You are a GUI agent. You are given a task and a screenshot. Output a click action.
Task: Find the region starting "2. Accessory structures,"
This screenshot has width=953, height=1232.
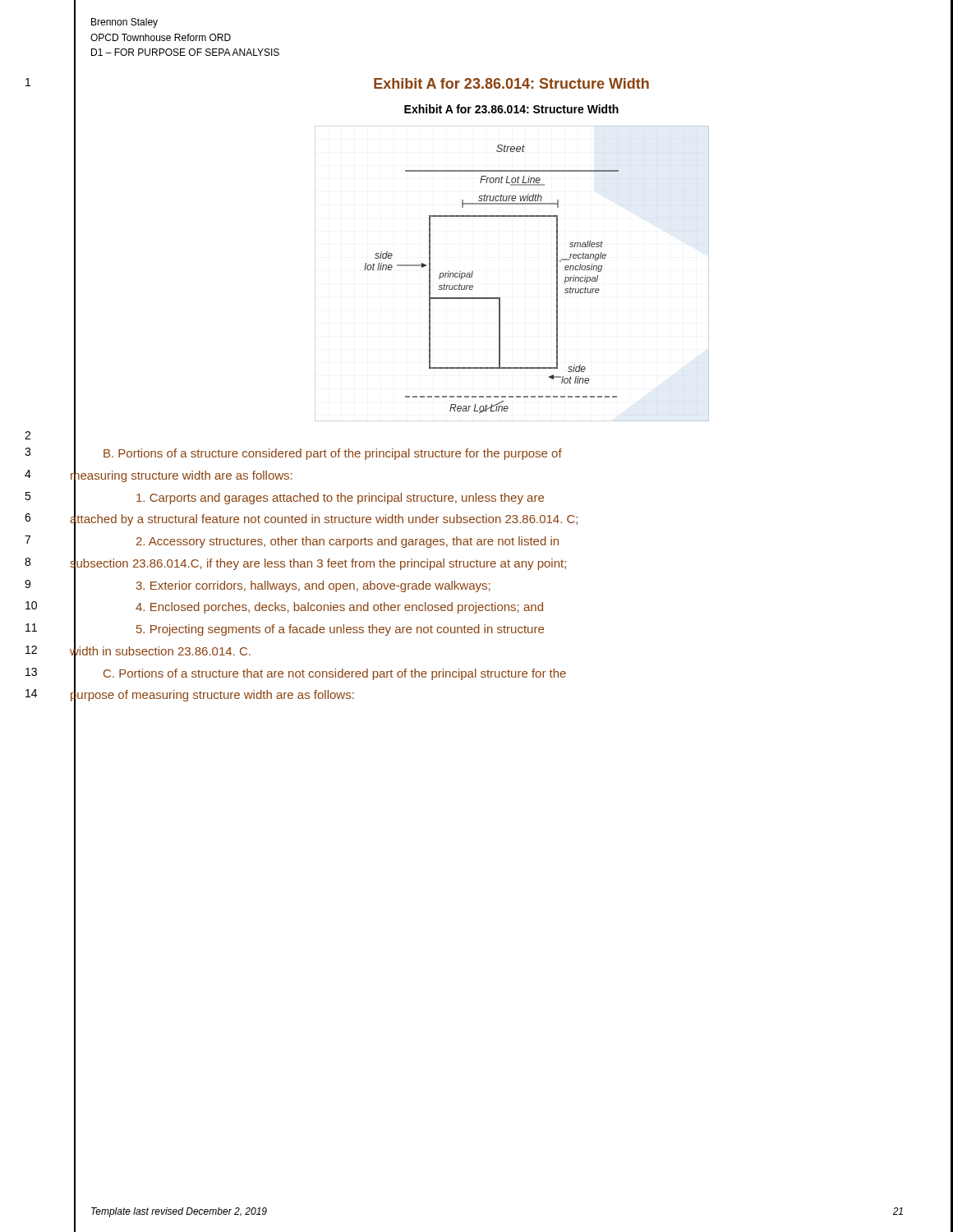(348, 541)
